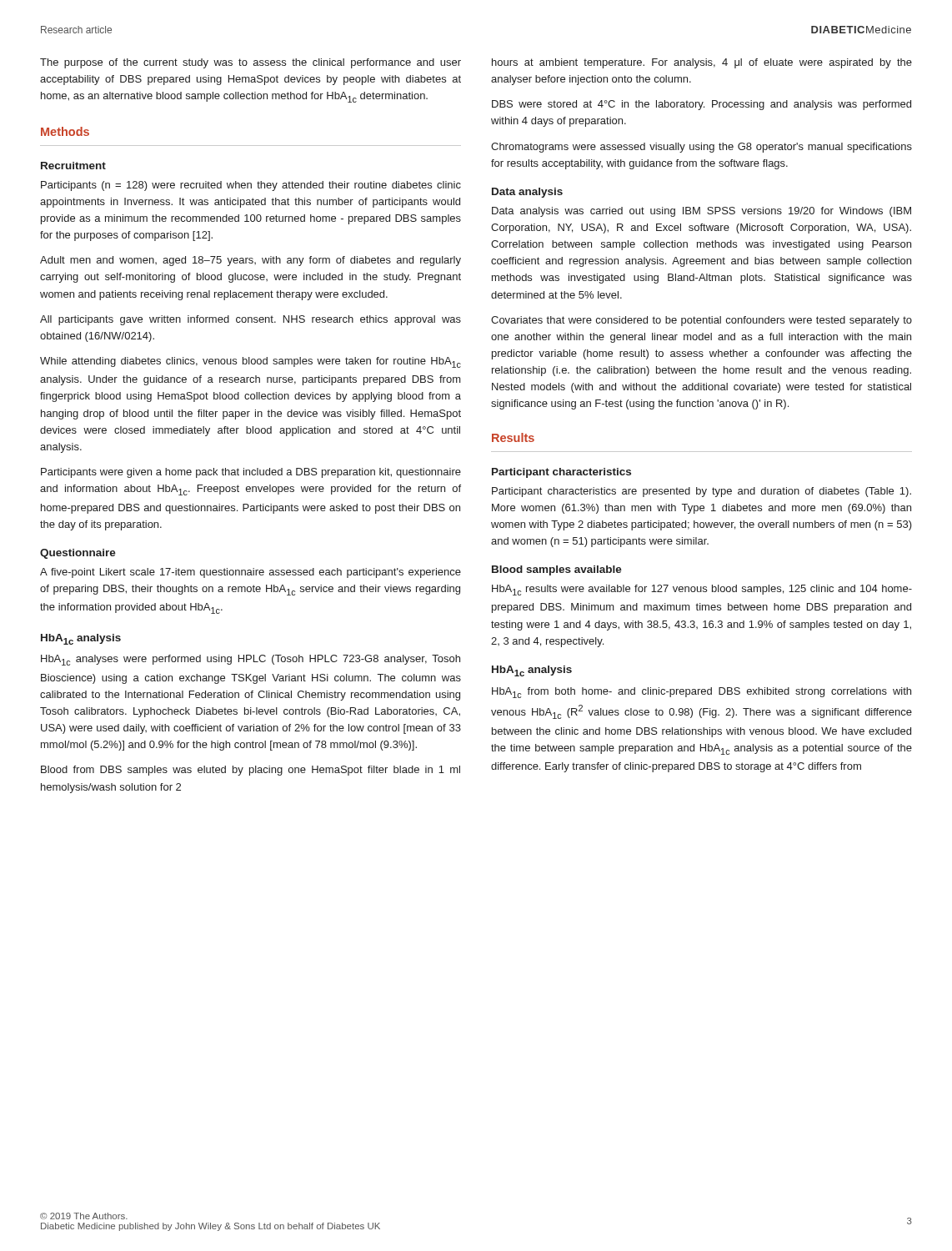Click on the text block containing "Participant characteristics are presented by type"
The image size is (952, 1251).
point(702,516)
